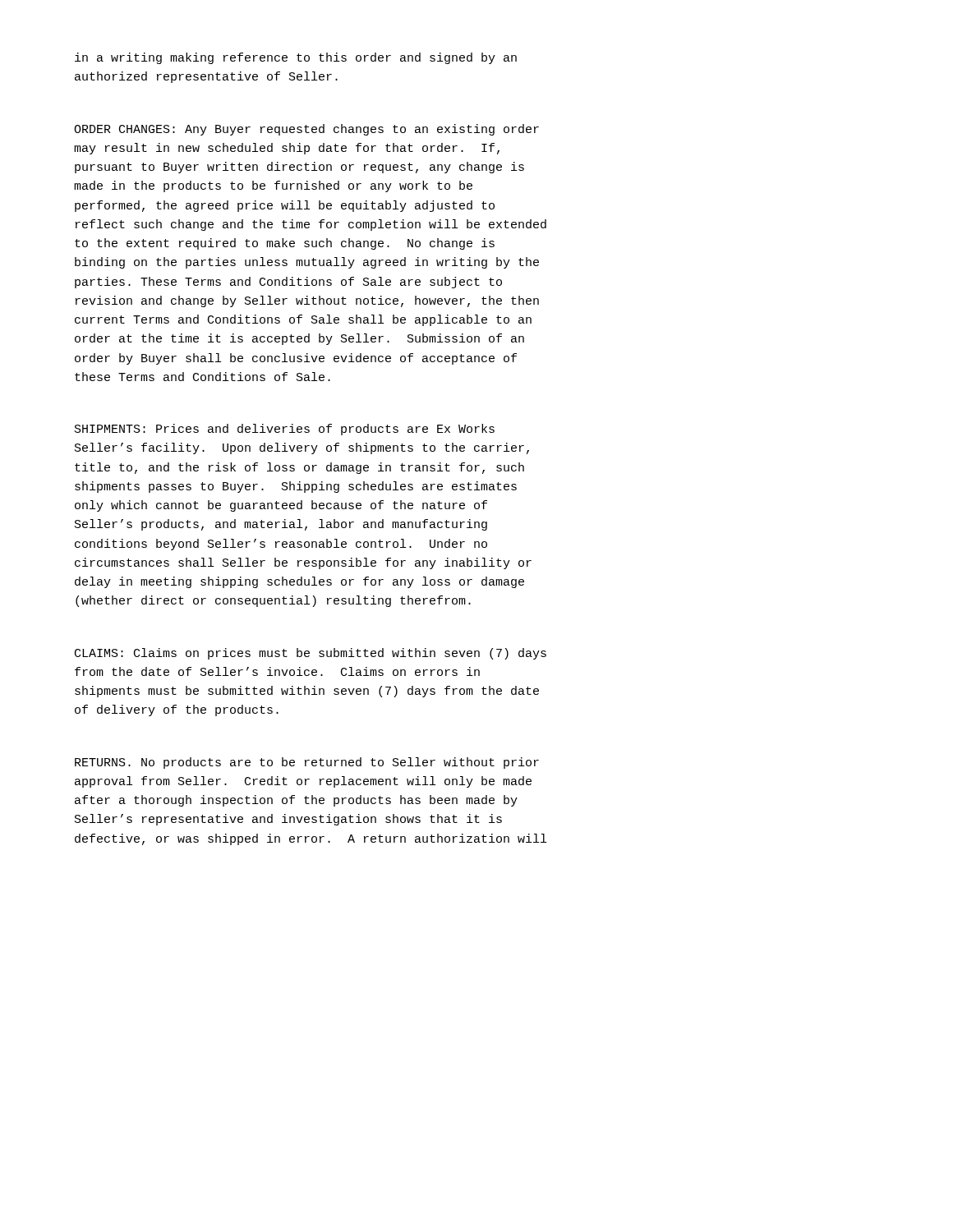This screenshot has width=953, height=1232.
Task: Click on the region starting "RETURNS. No products are to be"
Action: 311,801
